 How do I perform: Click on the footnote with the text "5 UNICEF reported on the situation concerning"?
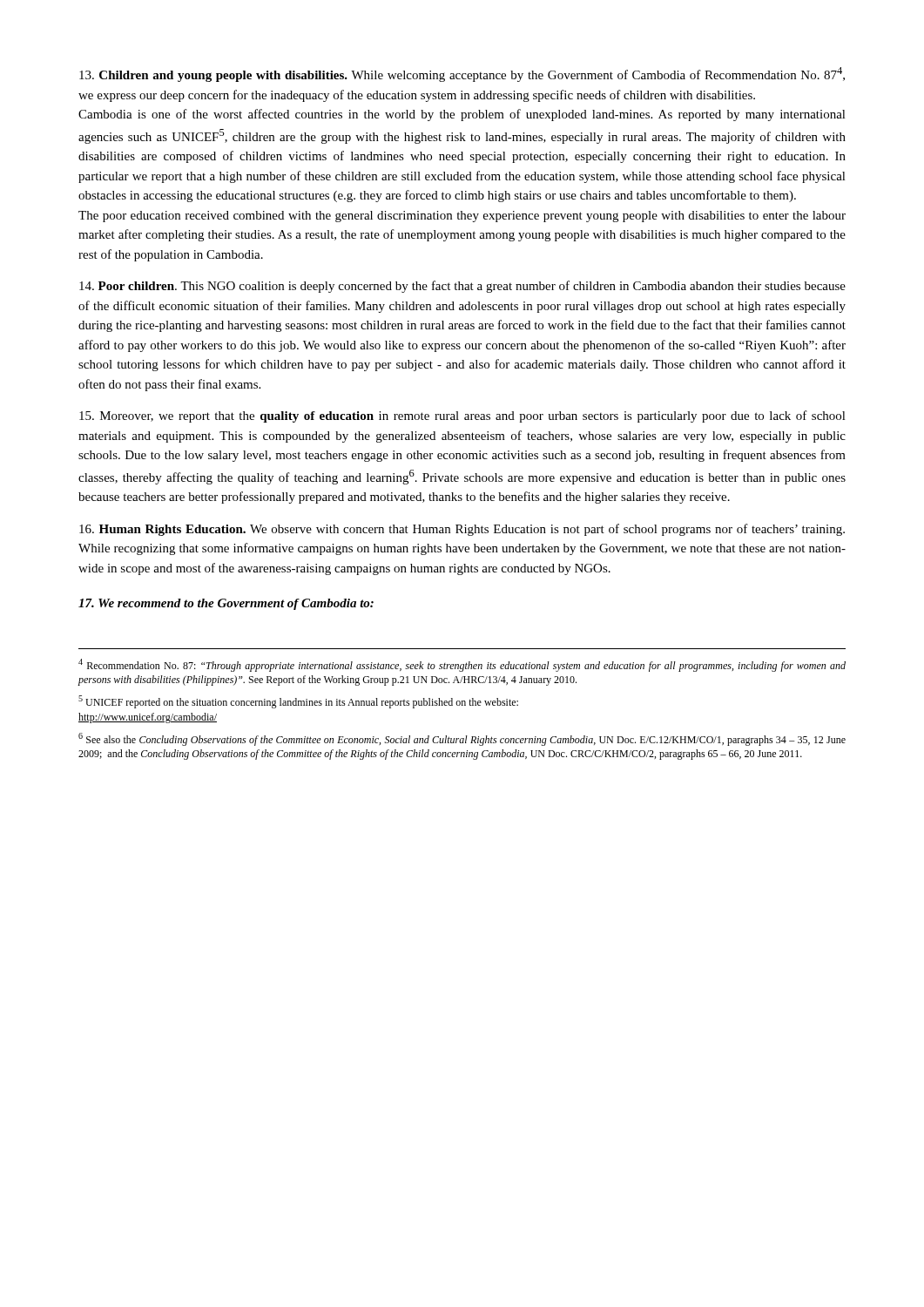299,708
